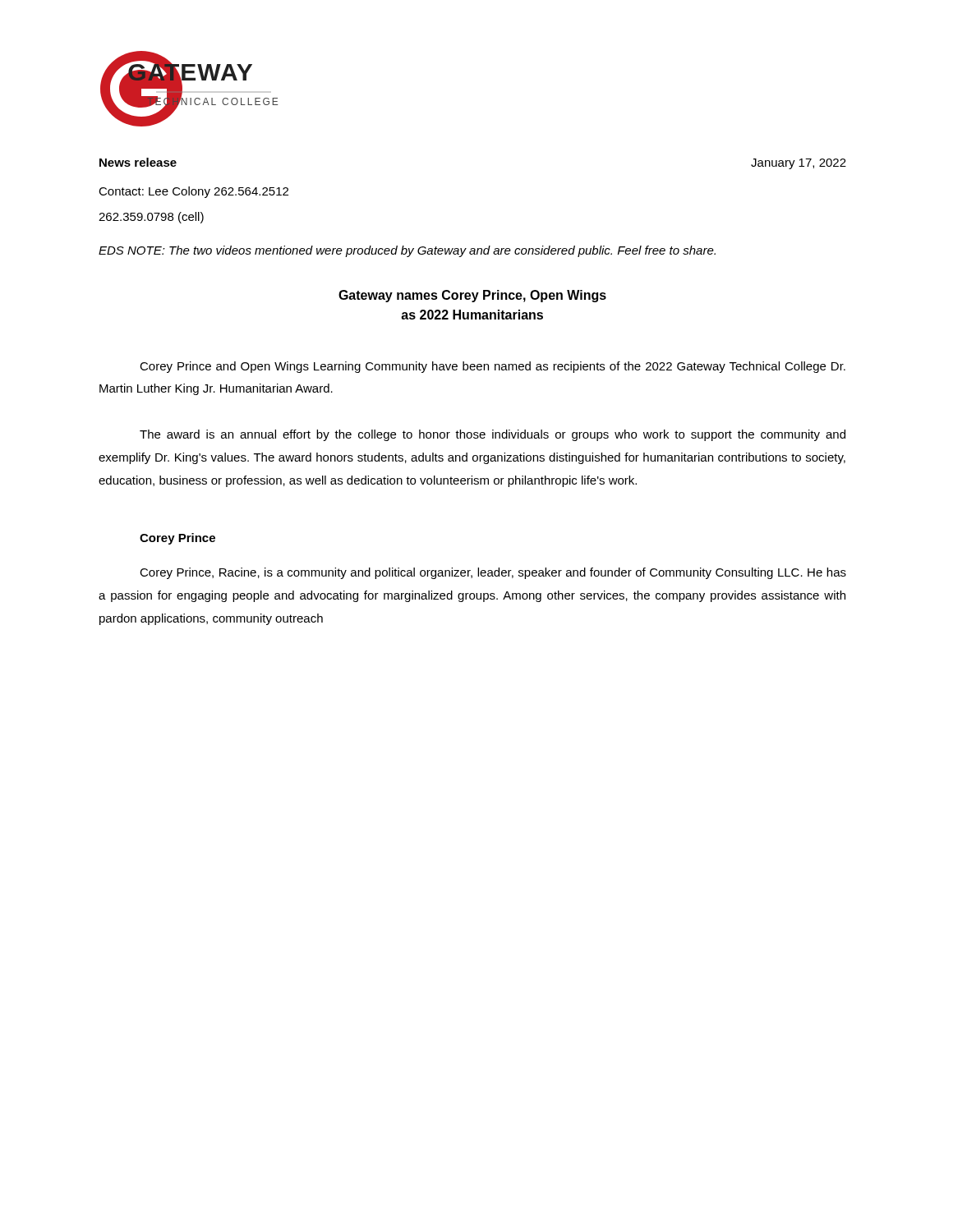This screenshot has width=953, height=1232.
Task: Click the title that begins "Gateway names Corey Prince, Open Wingsas"
Action: click(472, 305)
